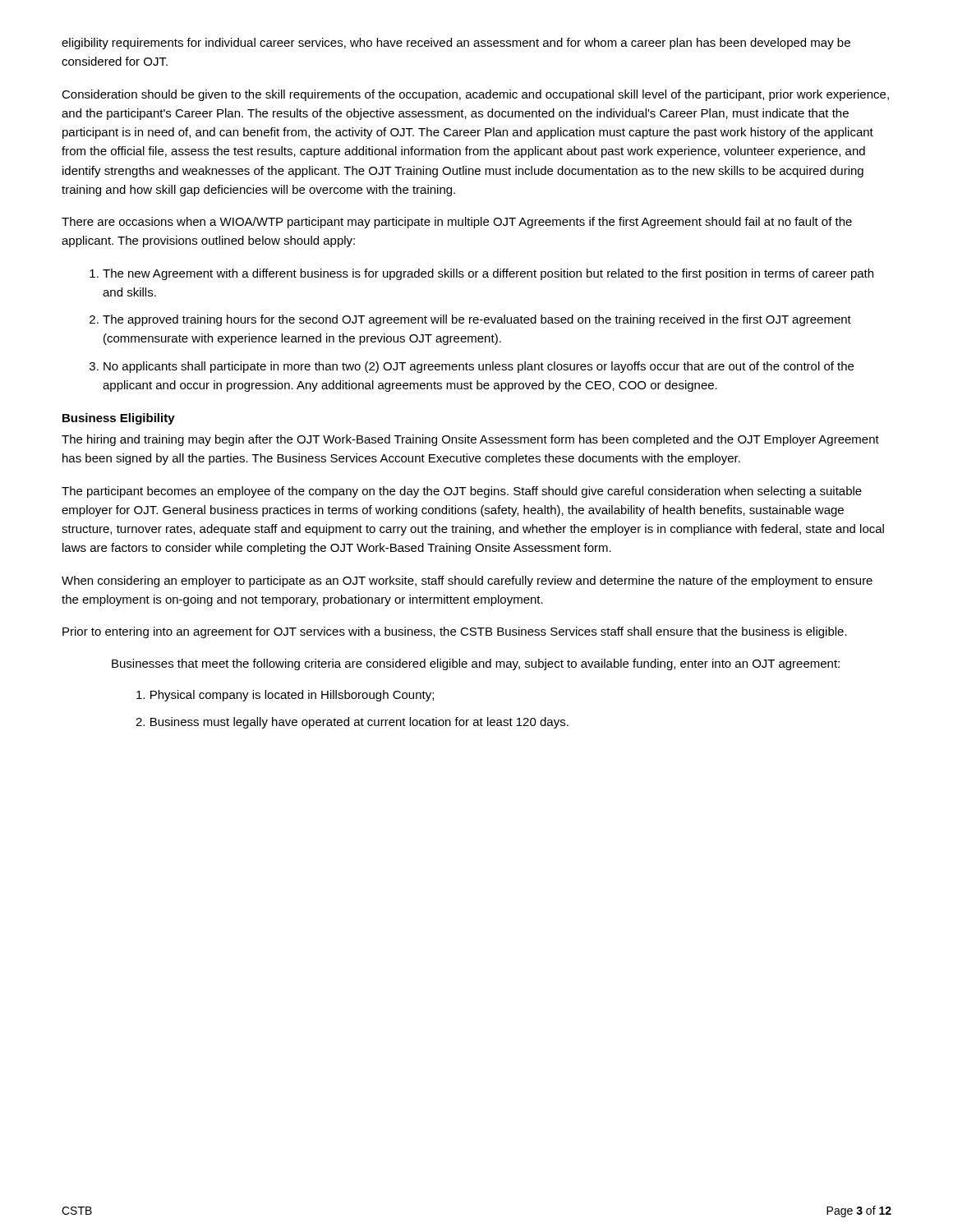This screenshot has width=953, height=1232.
Task: Click on the region starting "Consideration should be given to the skill requirements"
Action: tap(476, 141)
